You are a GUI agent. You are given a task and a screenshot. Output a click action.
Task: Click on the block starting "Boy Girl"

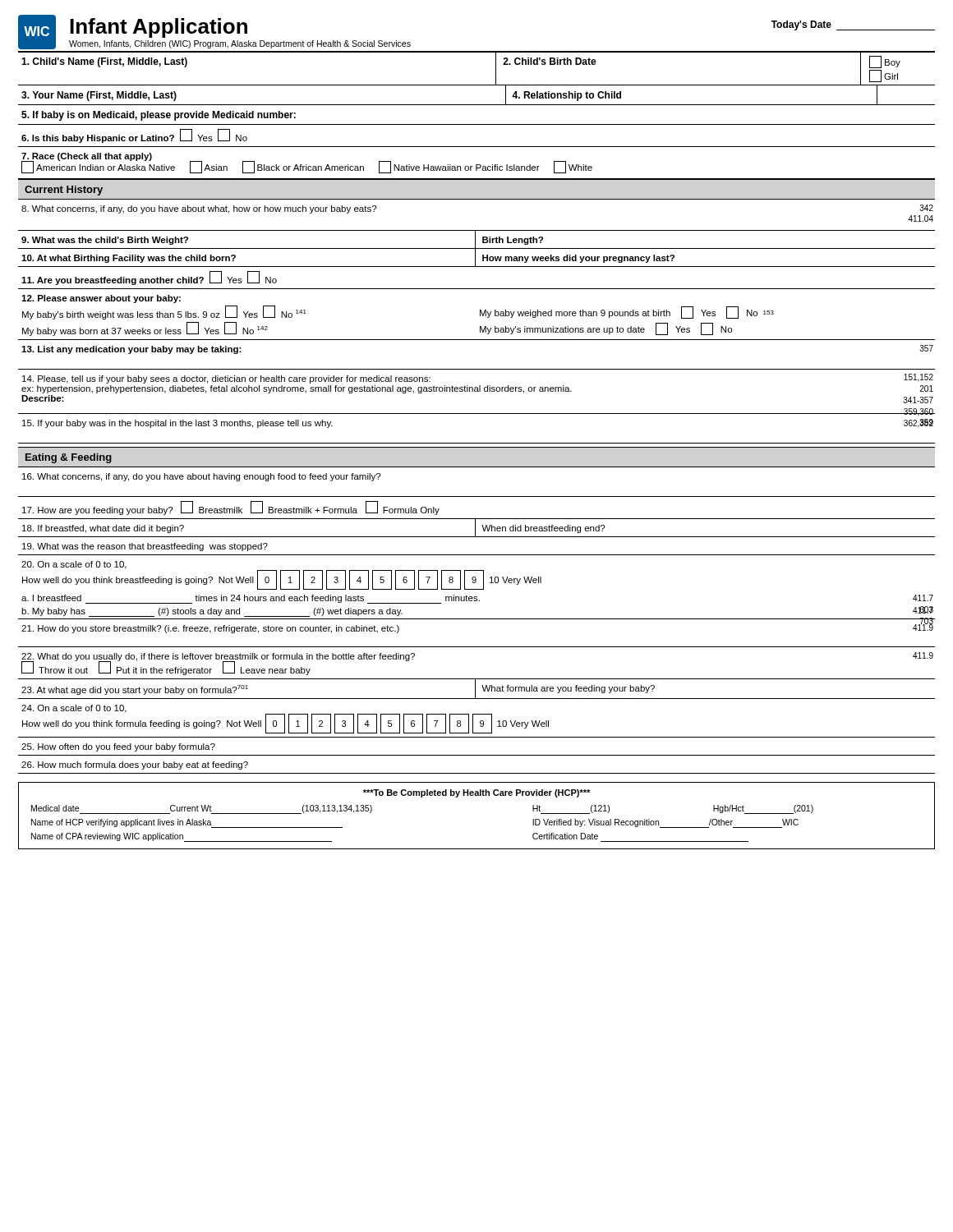coord(898,69)
